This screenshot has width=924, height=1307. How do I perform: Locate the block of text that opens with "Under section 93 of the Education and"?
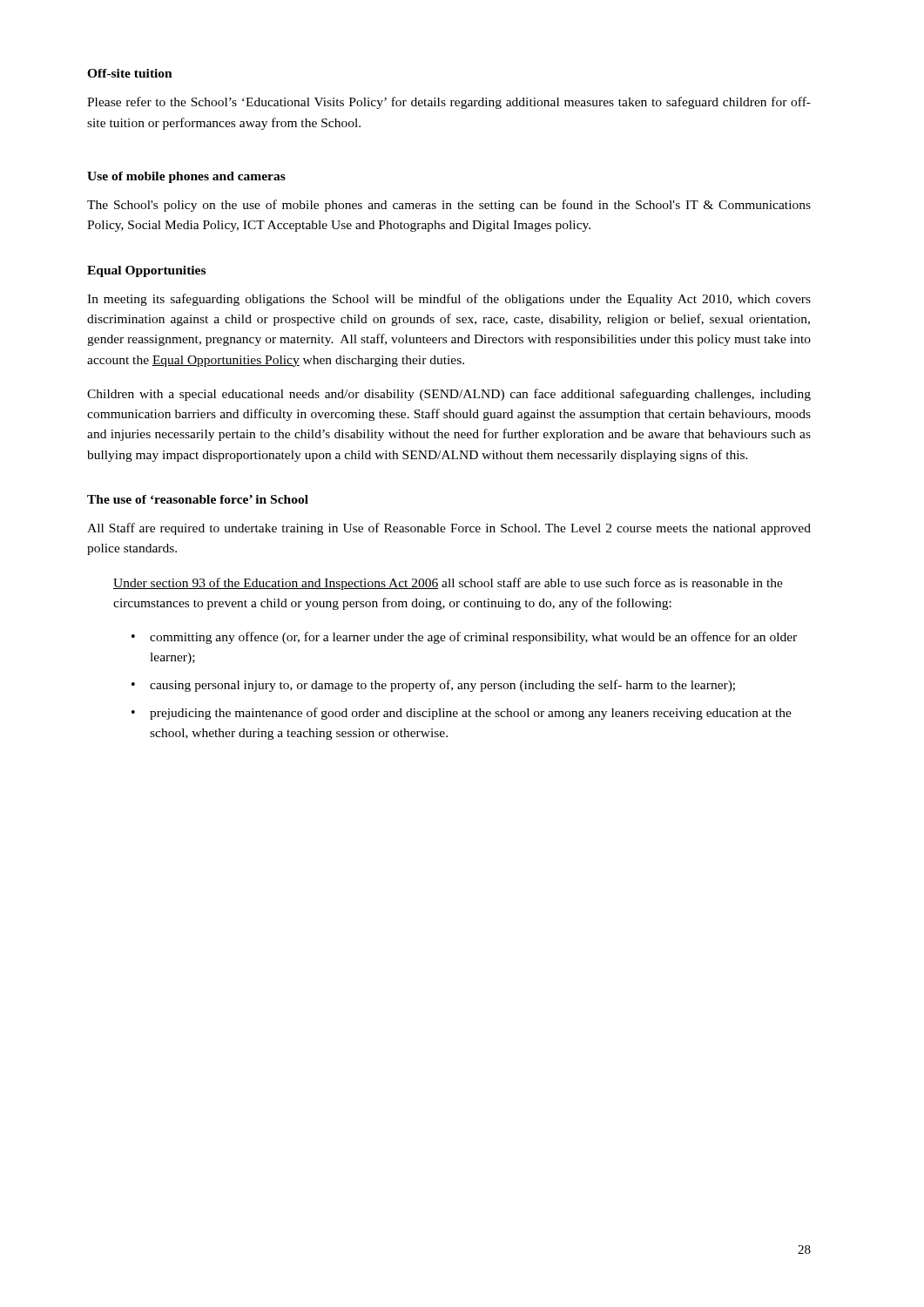448,592
